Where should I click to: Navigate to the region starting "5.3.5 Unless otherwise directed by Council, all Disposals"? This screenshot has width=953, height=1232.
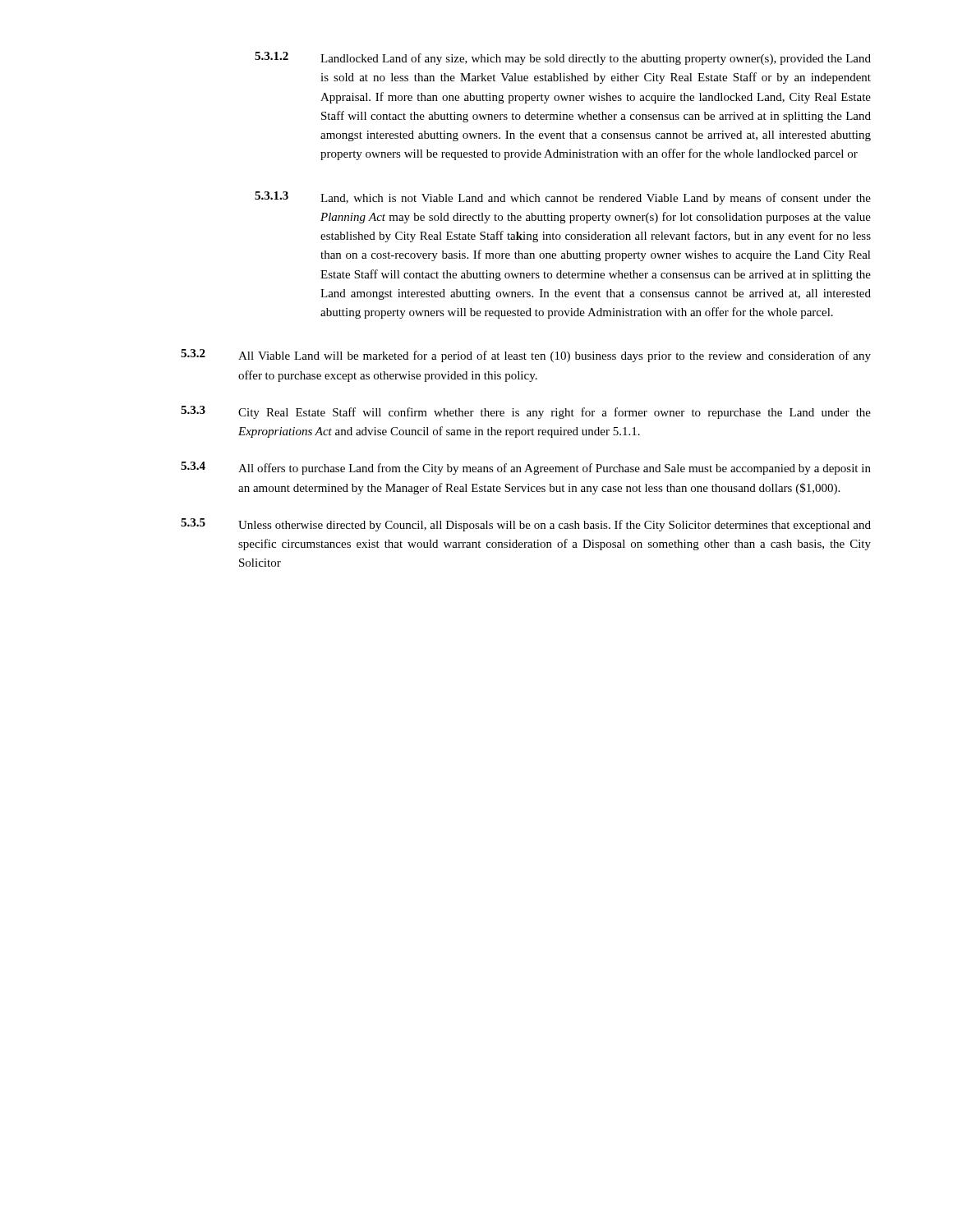[526, 544]
